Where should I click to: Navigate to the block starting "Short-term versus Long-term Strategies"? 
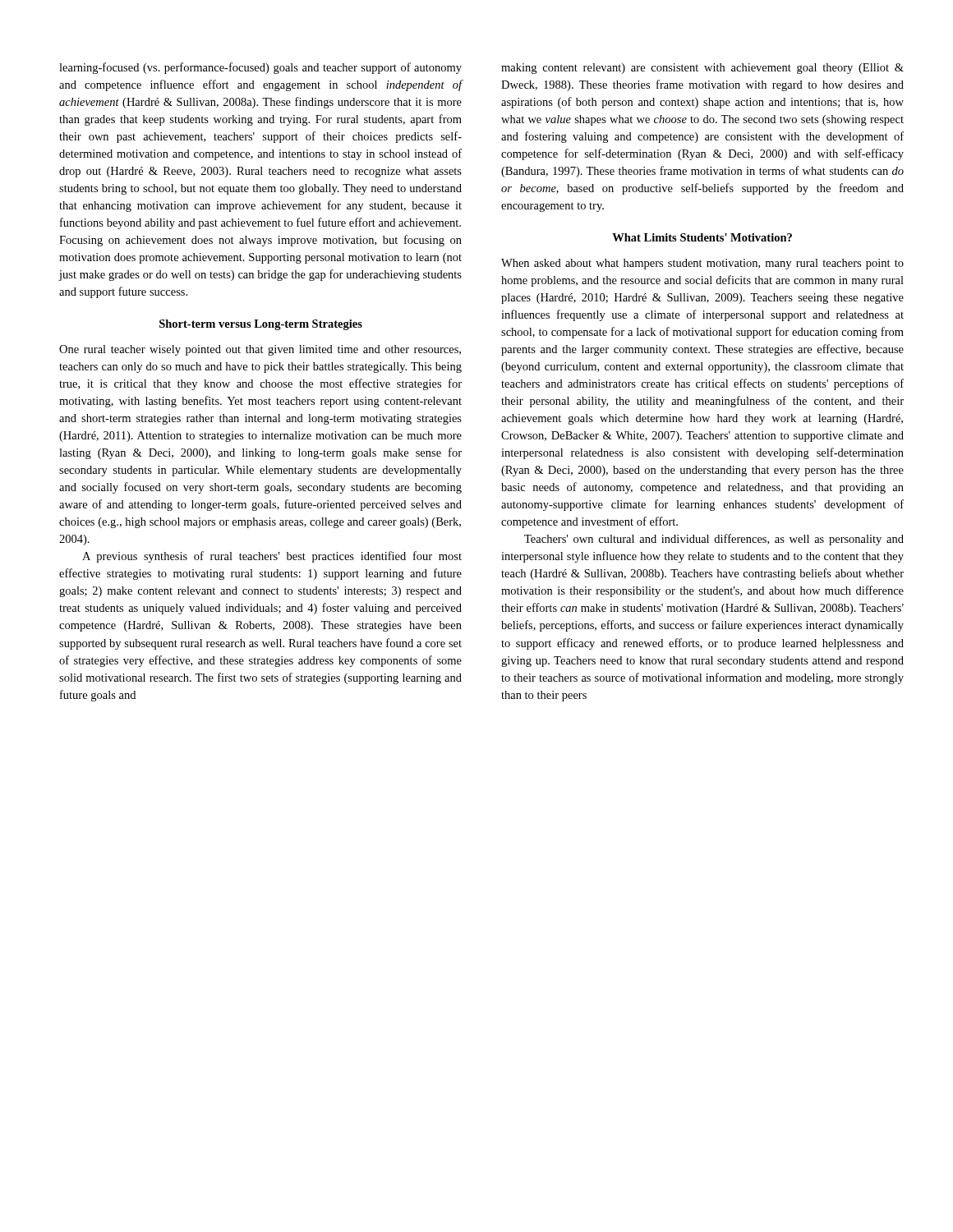pos(260,324)
